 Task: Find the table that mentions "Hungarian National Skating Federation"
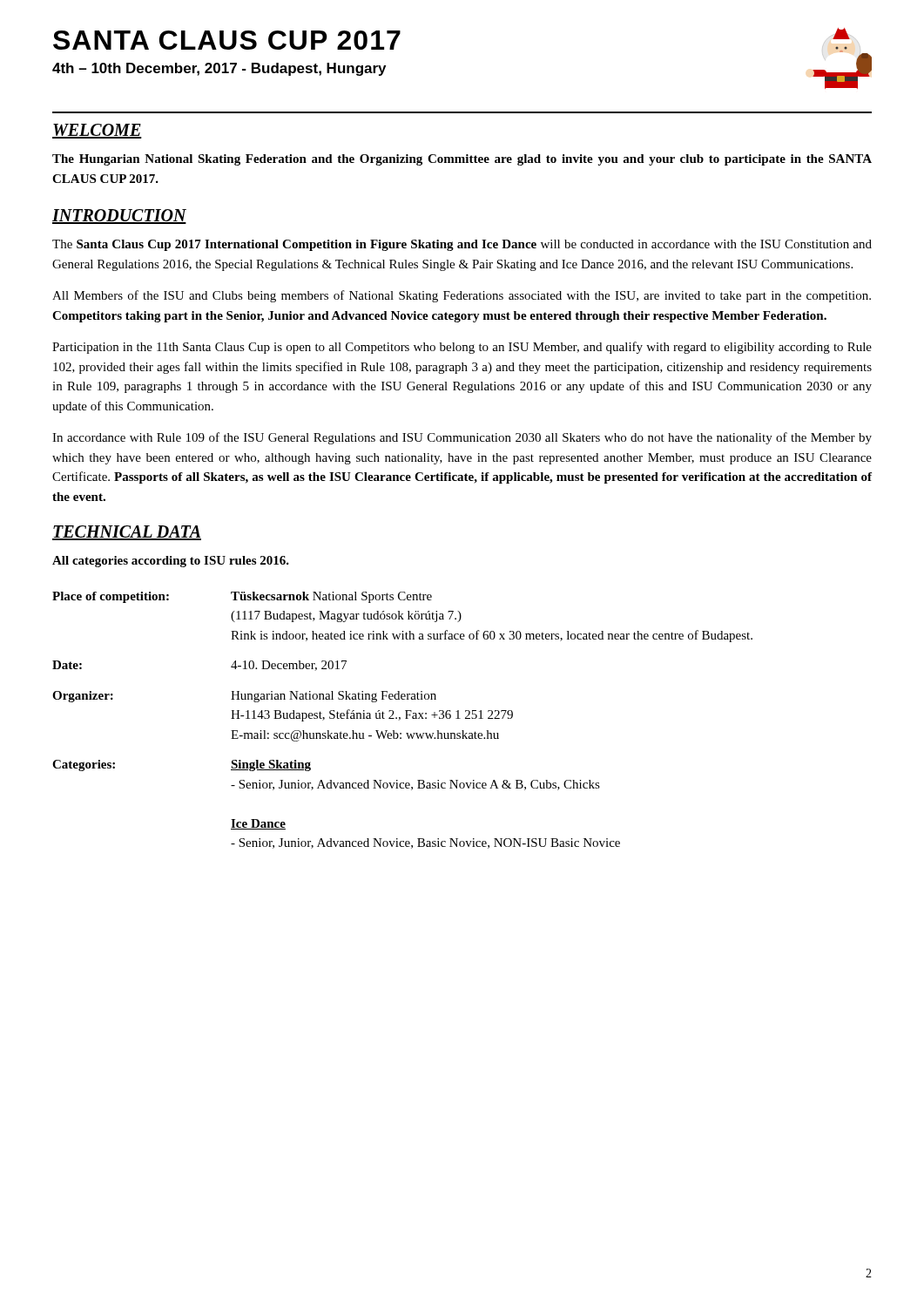[462, 719]
